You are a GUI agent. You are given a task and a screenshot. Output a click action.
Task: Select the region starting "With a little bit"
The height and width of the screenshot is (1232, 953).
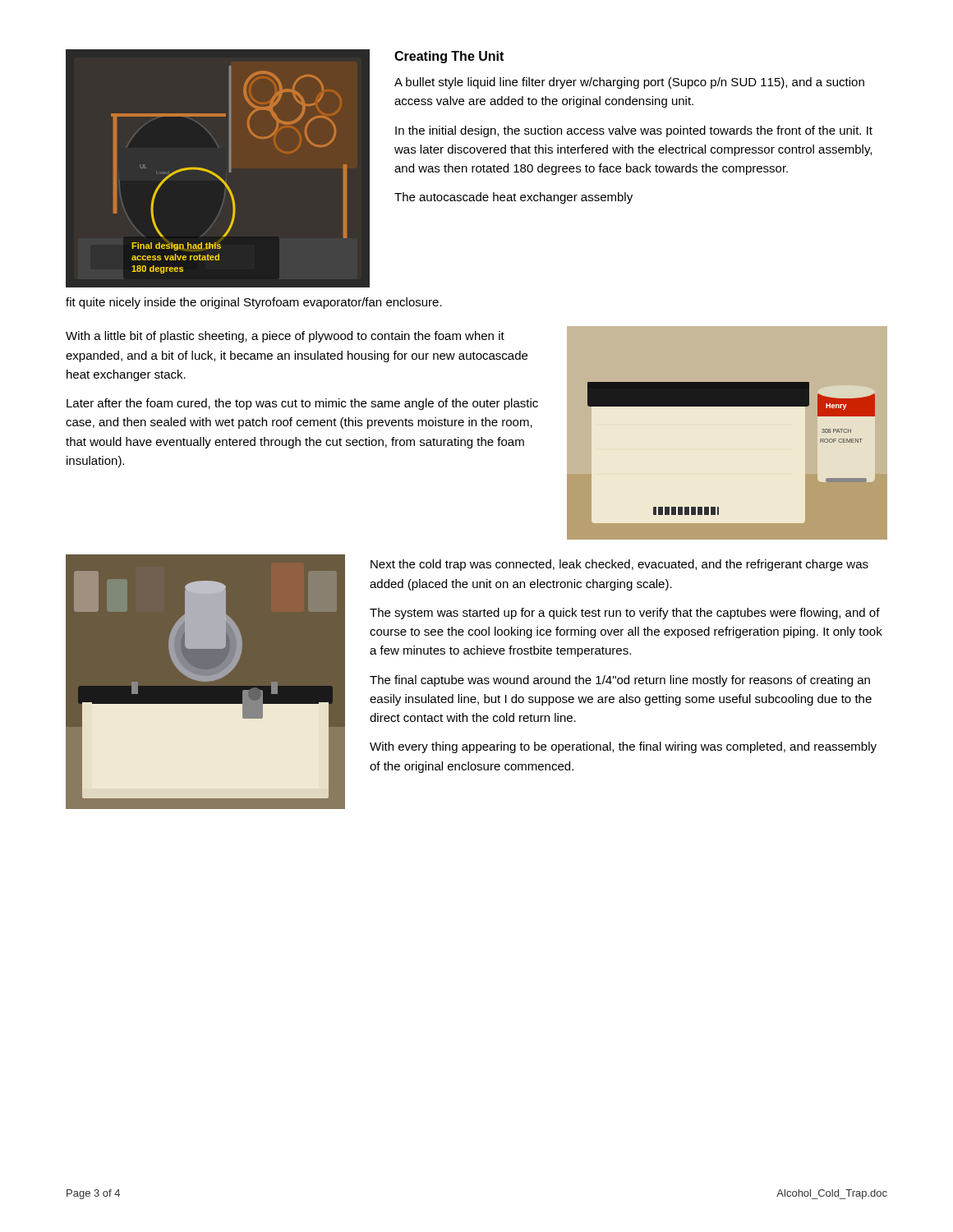(x=304, y=398)
